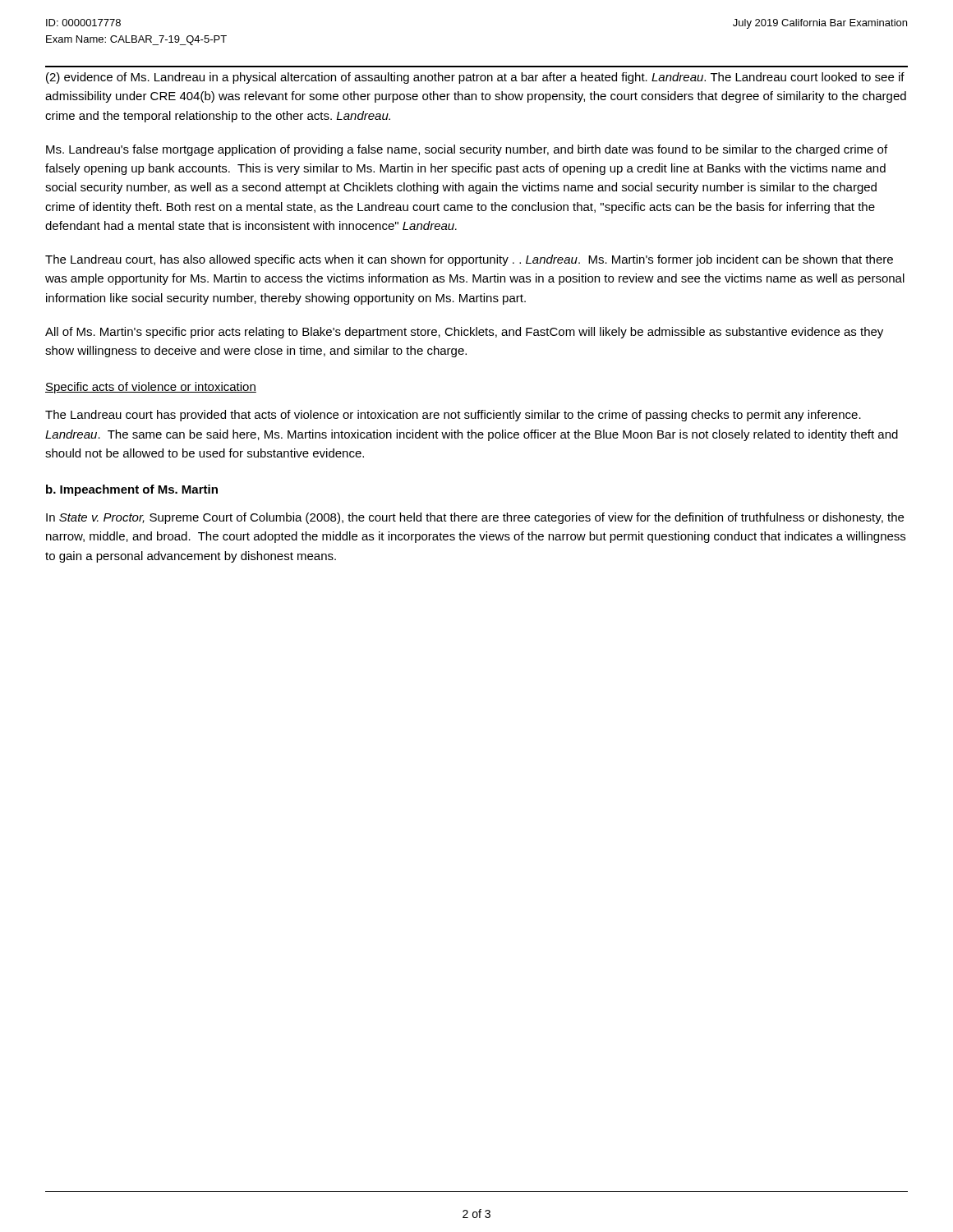Image resolution: width=953 pixels, height=1232 pixels.
Task: Find the passage starting "In State v. Proctor, Supreme Court of Columbia"
Action: tap(476, 536)
